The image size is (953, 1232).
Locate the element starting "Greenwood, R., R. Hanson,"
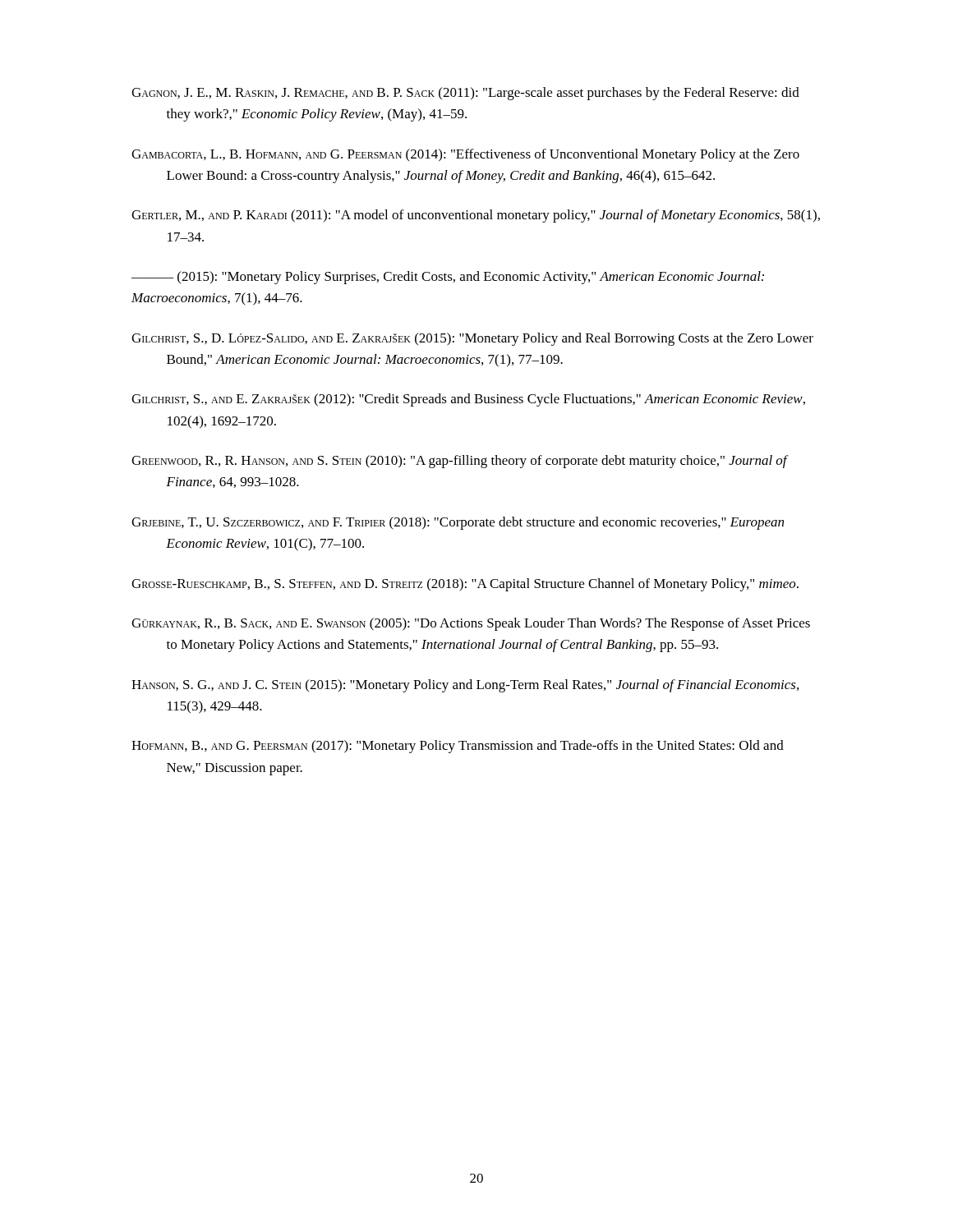[476, 472]
